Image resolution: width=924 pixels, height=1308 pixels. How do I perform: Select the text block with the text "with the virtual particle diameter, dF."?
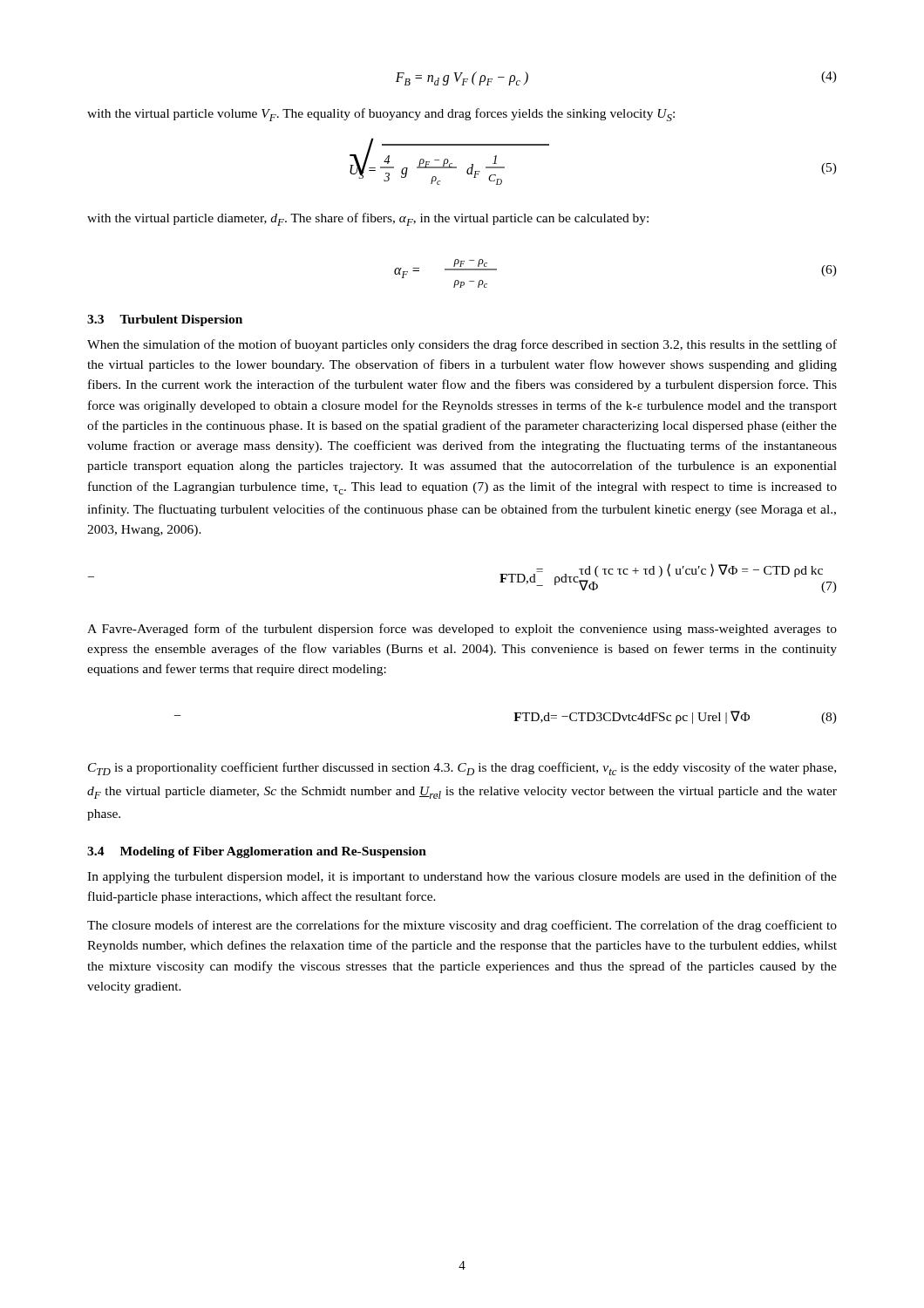pyautogui.click(x=462, y=219)
